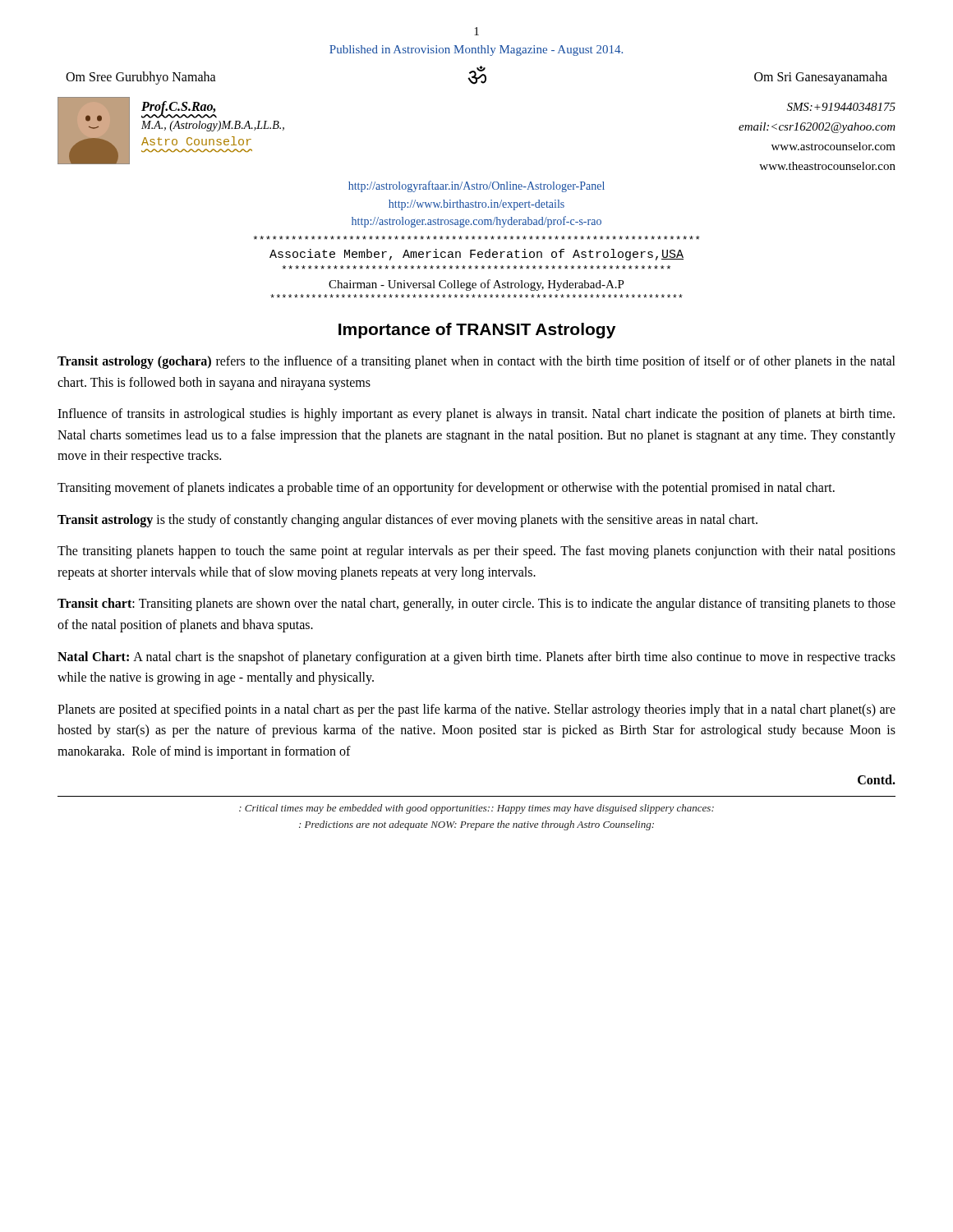Locate the text block that reads "Chairman - Universal College of"
This screenshot has width=953, height=1232.
[x=476, y=284]
